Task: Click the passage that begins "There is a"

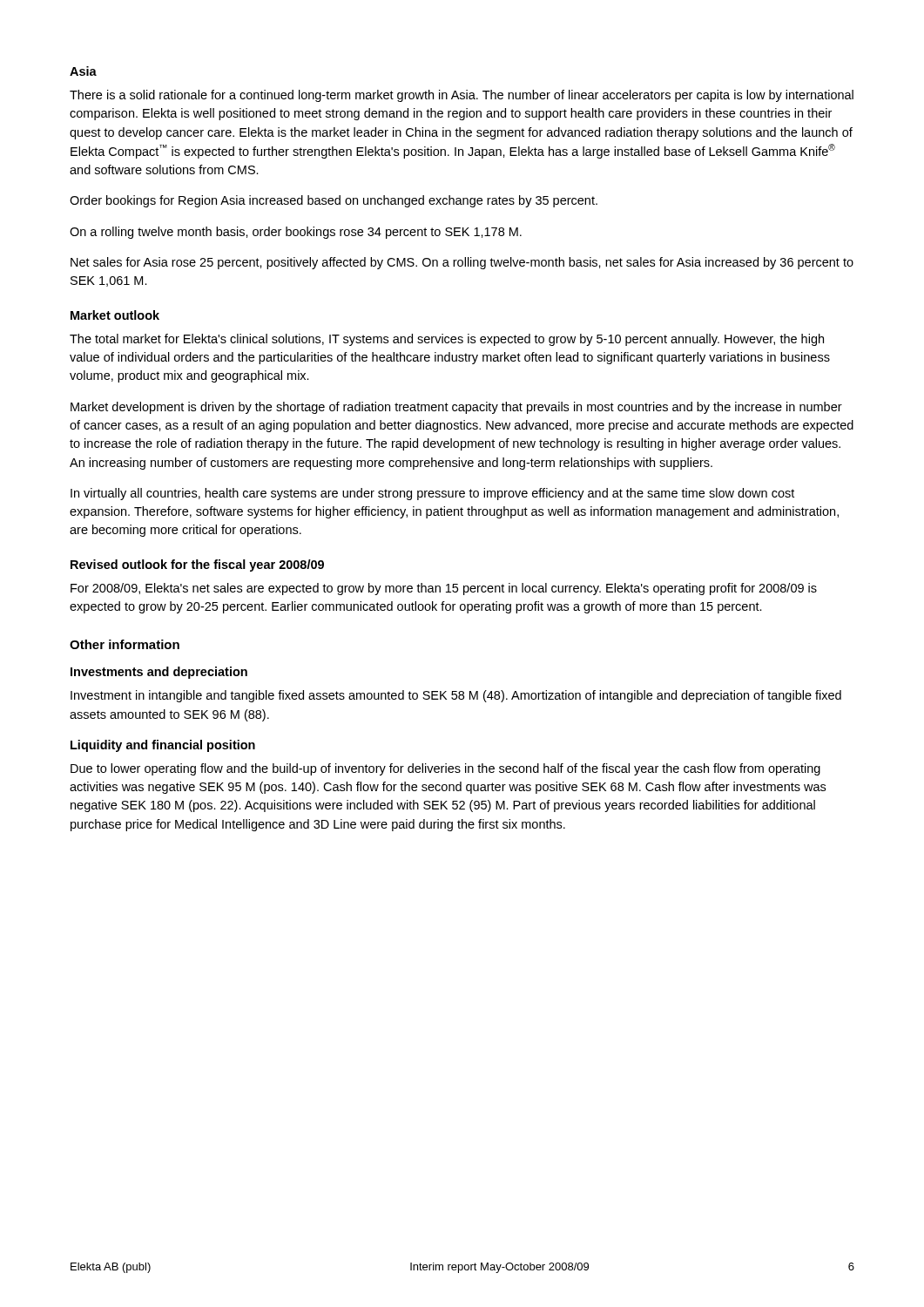Action: tap(462, 132)
